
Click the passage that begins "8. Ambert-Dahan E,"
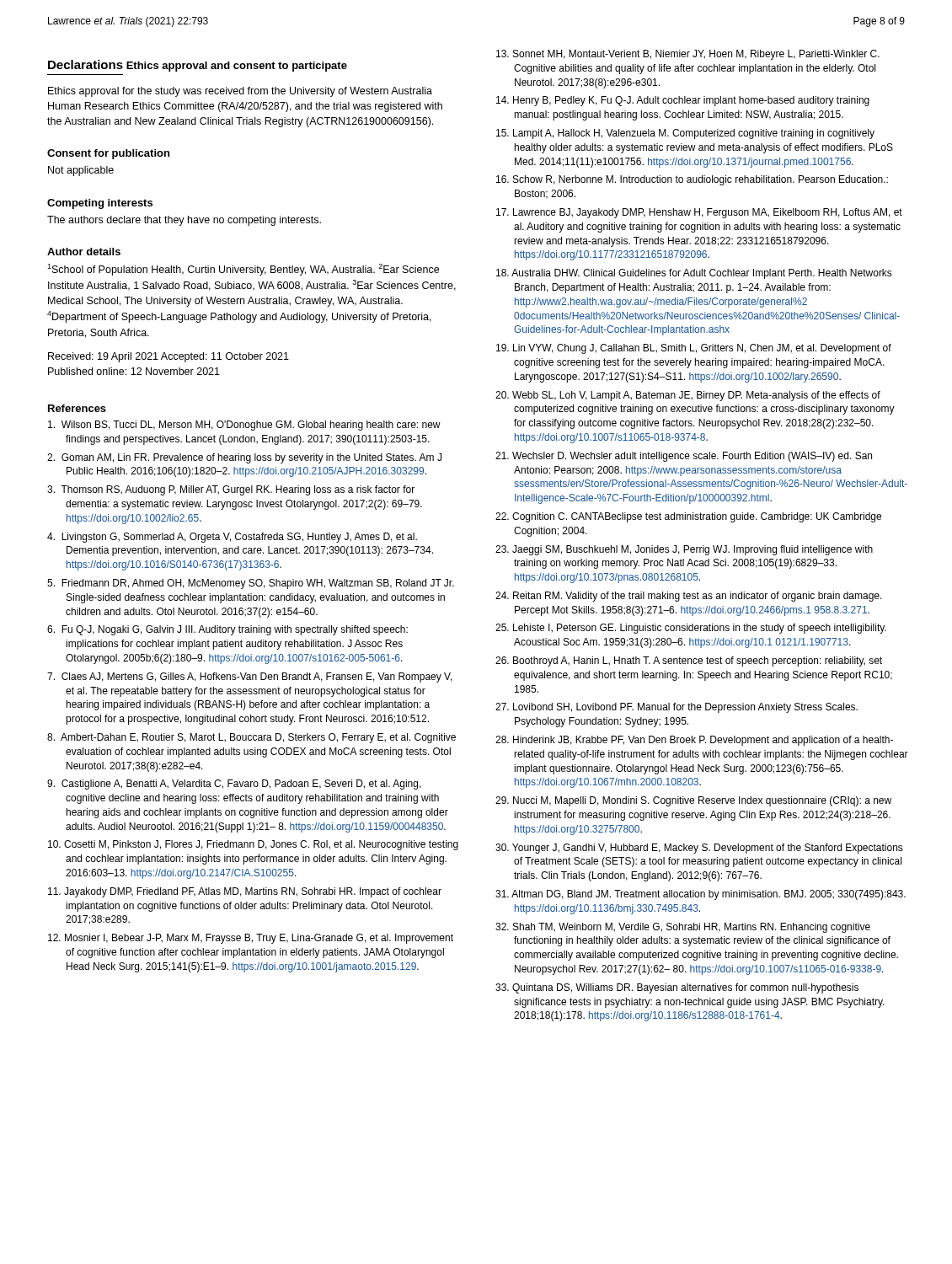pos(252,751)
